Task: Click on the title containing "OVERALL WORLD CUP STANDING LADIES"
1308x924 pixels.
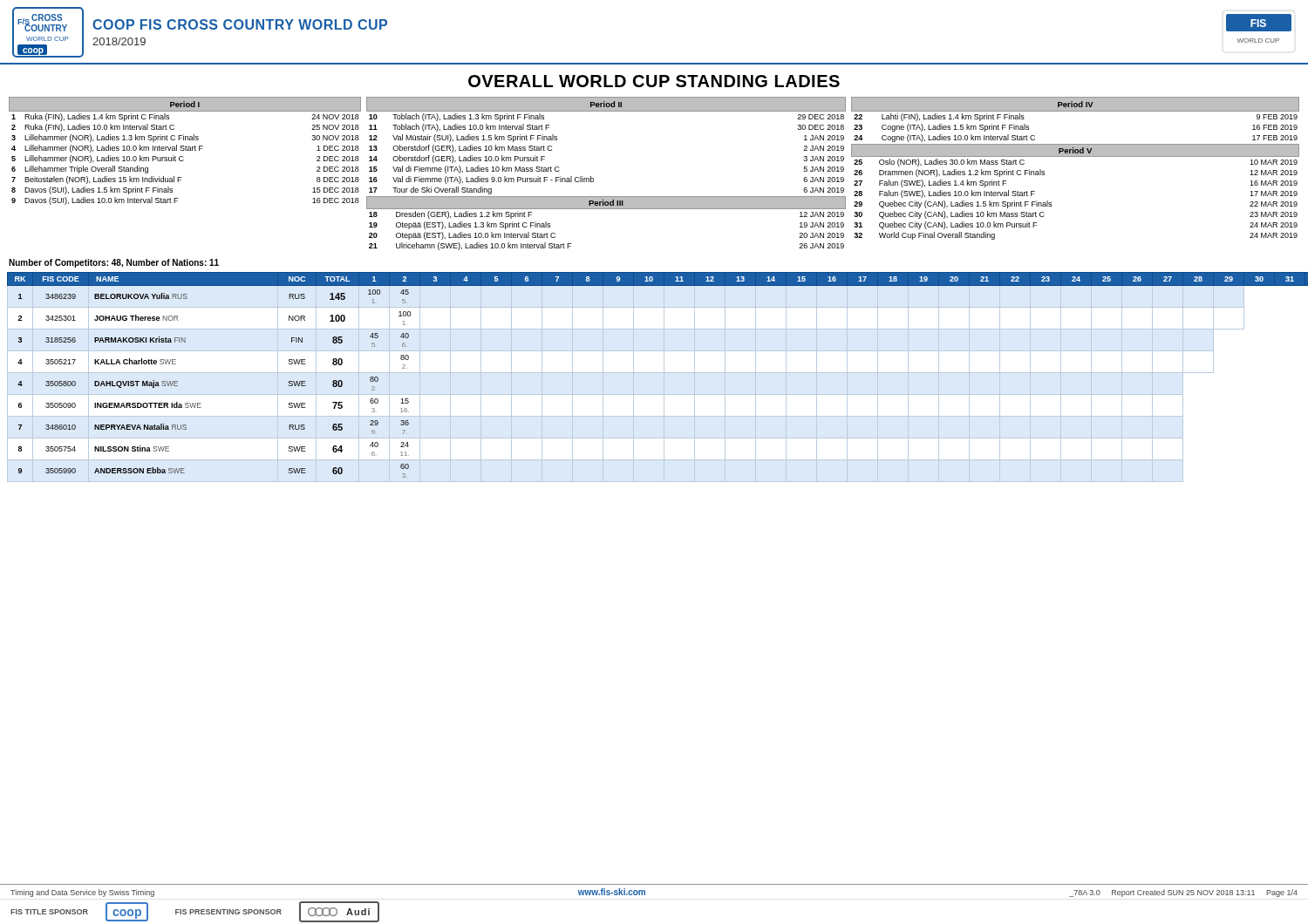Action: tap(654, 81)
